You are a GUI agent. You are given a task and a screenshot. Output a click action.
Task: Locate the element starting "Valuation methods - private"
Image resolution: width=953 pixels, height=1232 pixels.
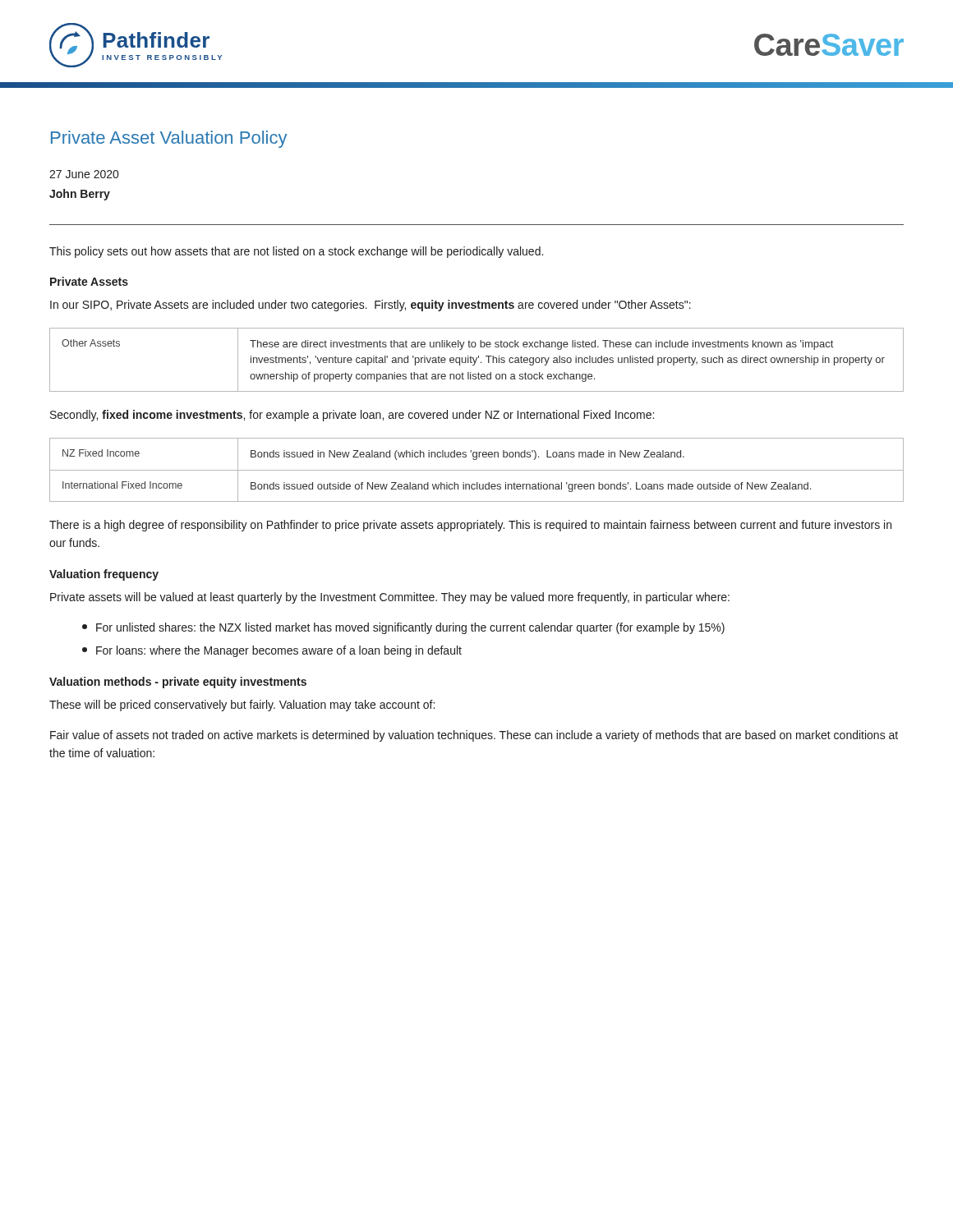pos(178,681)
